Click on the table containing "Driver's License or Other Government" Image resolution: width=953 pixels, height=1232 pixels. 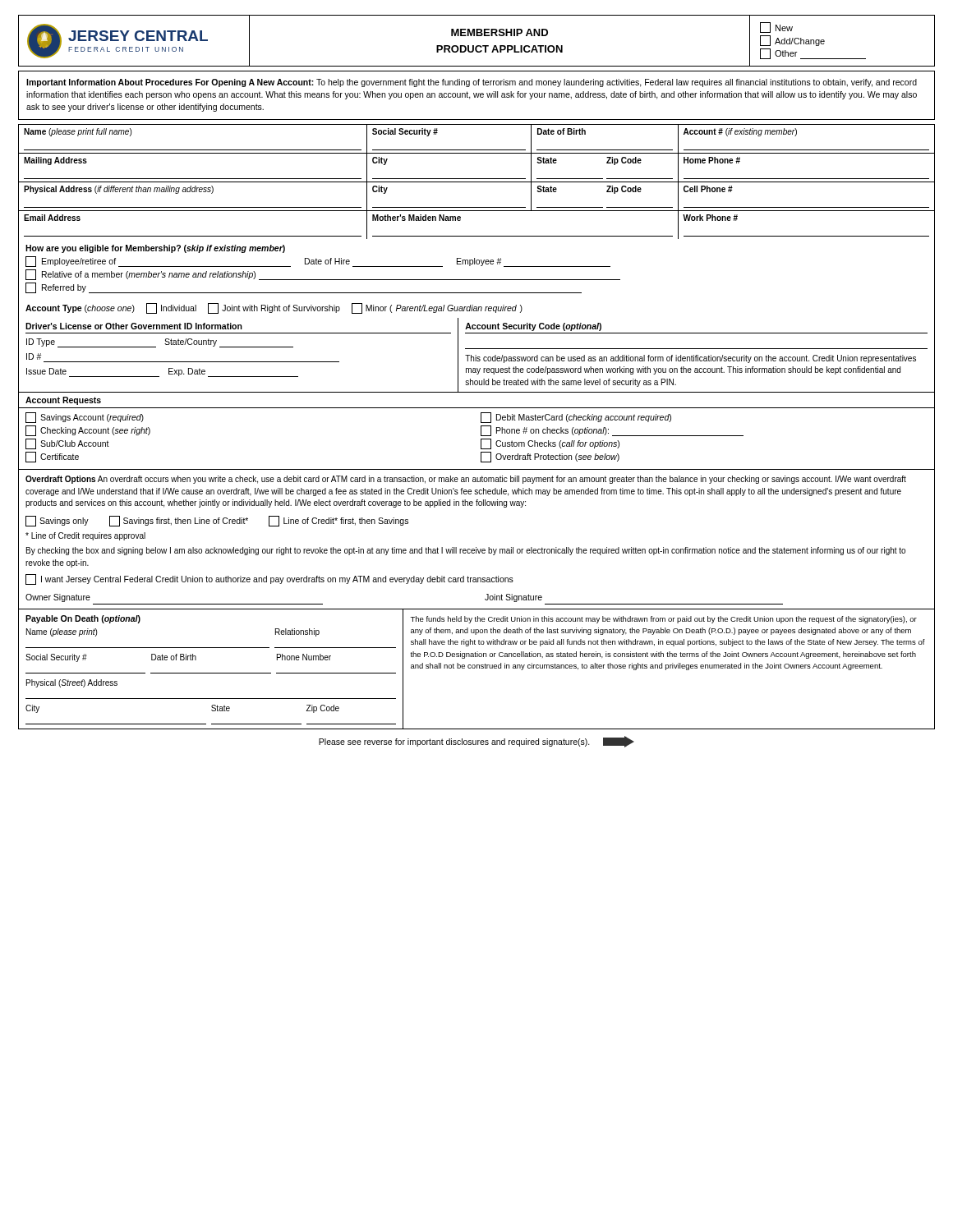(476, 355)
